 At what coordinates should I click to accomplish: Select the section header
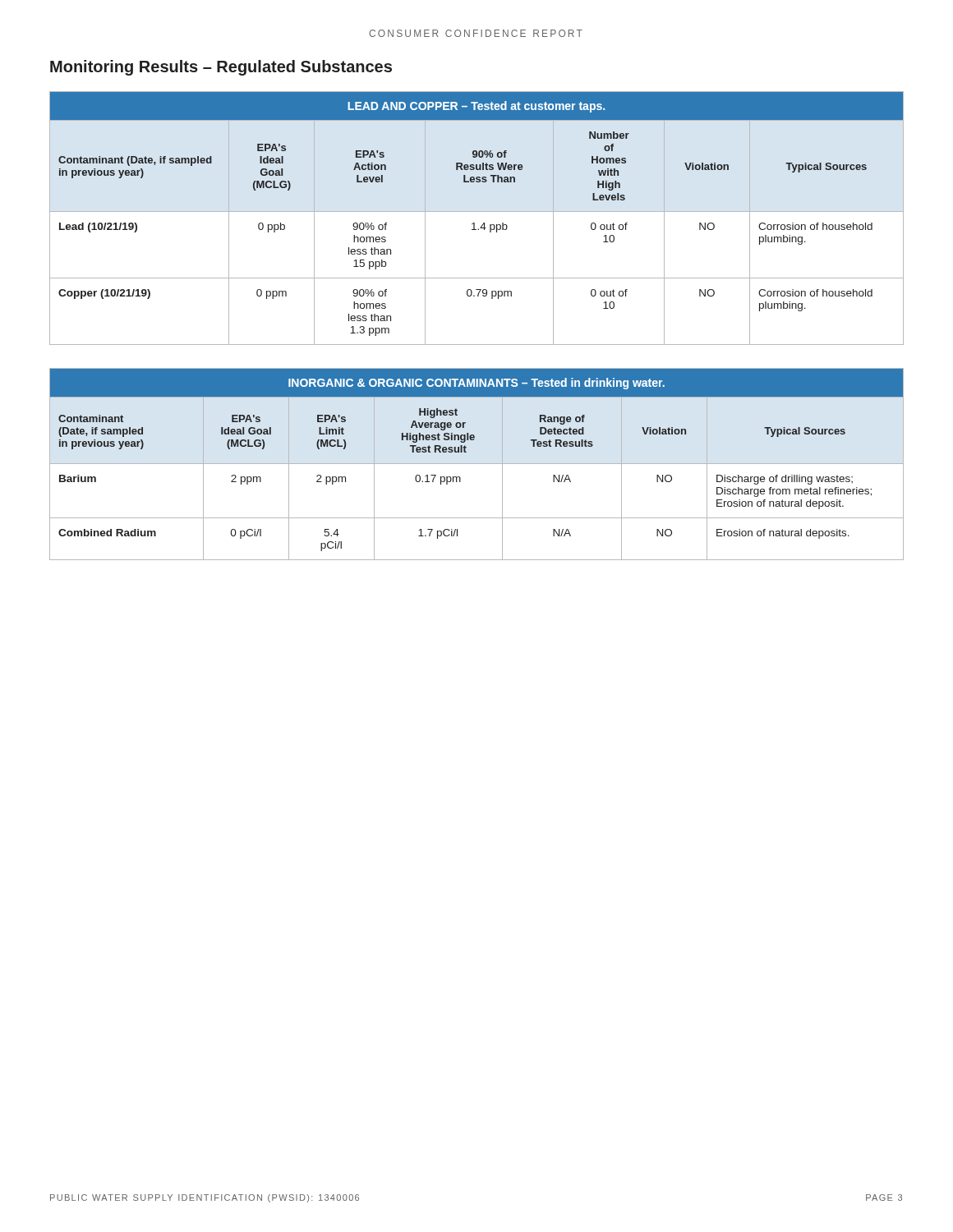(221, 67)
